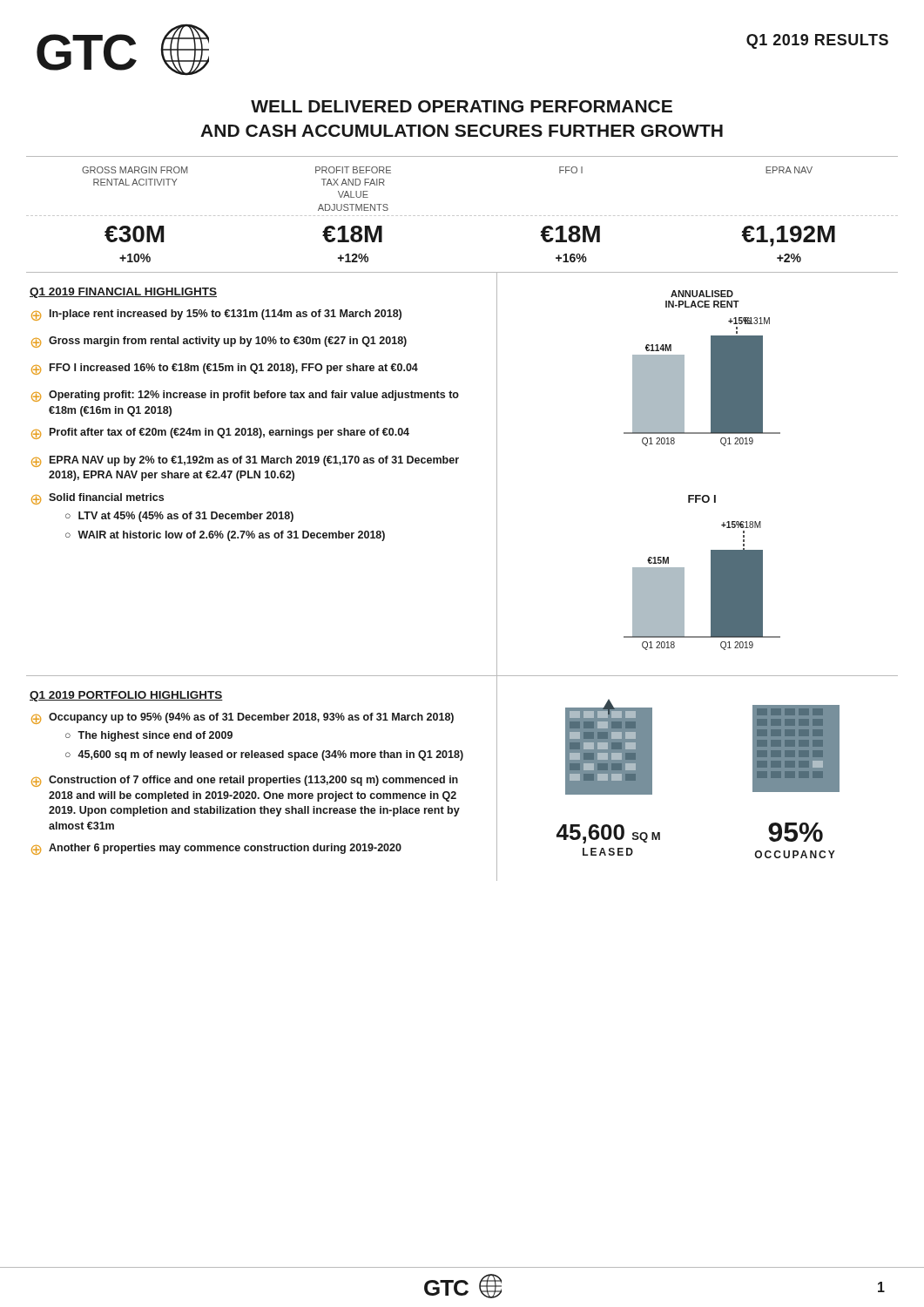
Task: Select the list item that reads "⊕ Construction of 7 office and one retail"
Action: [x=256, y=804]
